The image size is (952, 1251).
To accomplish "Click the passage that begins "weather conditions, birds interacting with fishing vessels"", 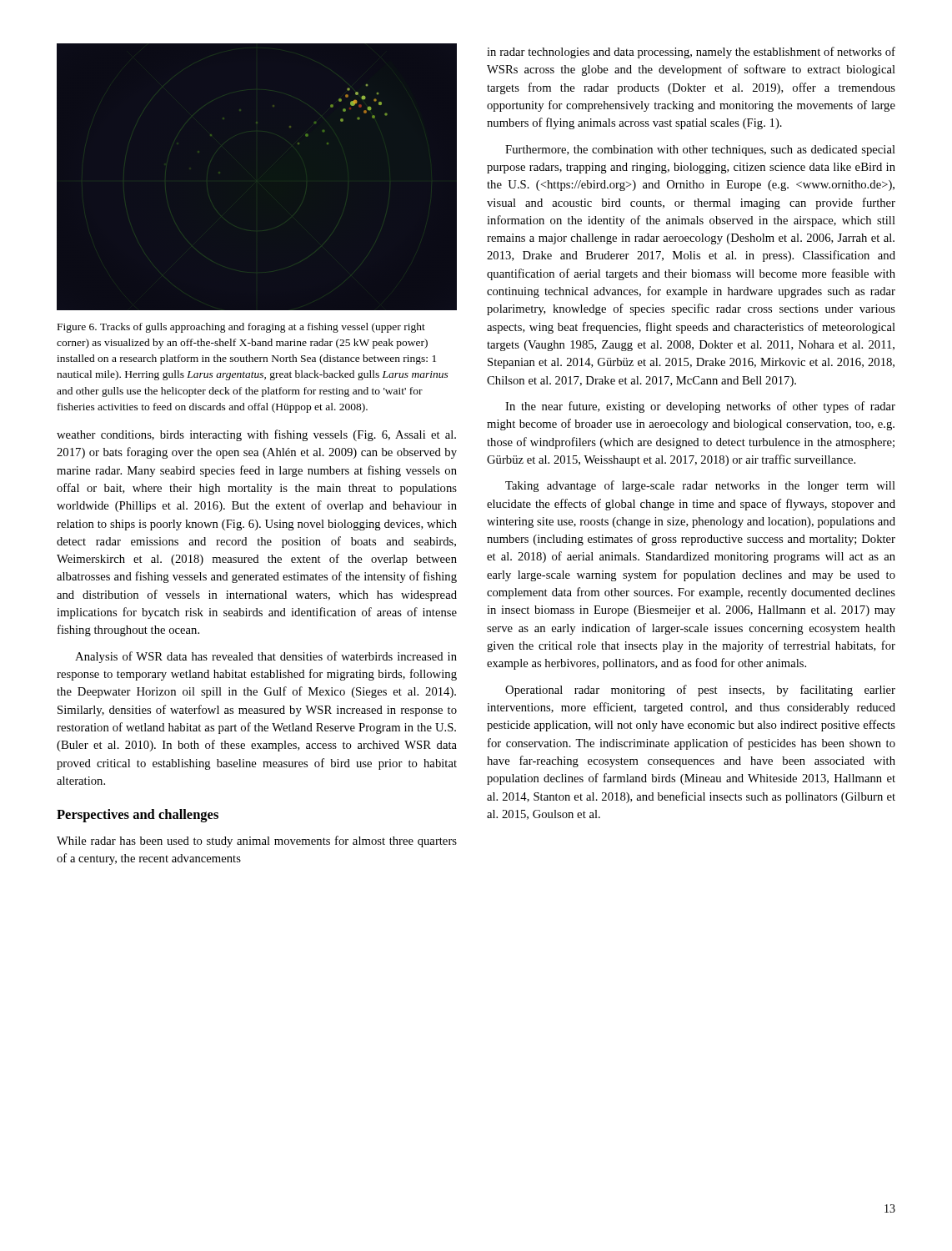I will click(x=257, y=533).
